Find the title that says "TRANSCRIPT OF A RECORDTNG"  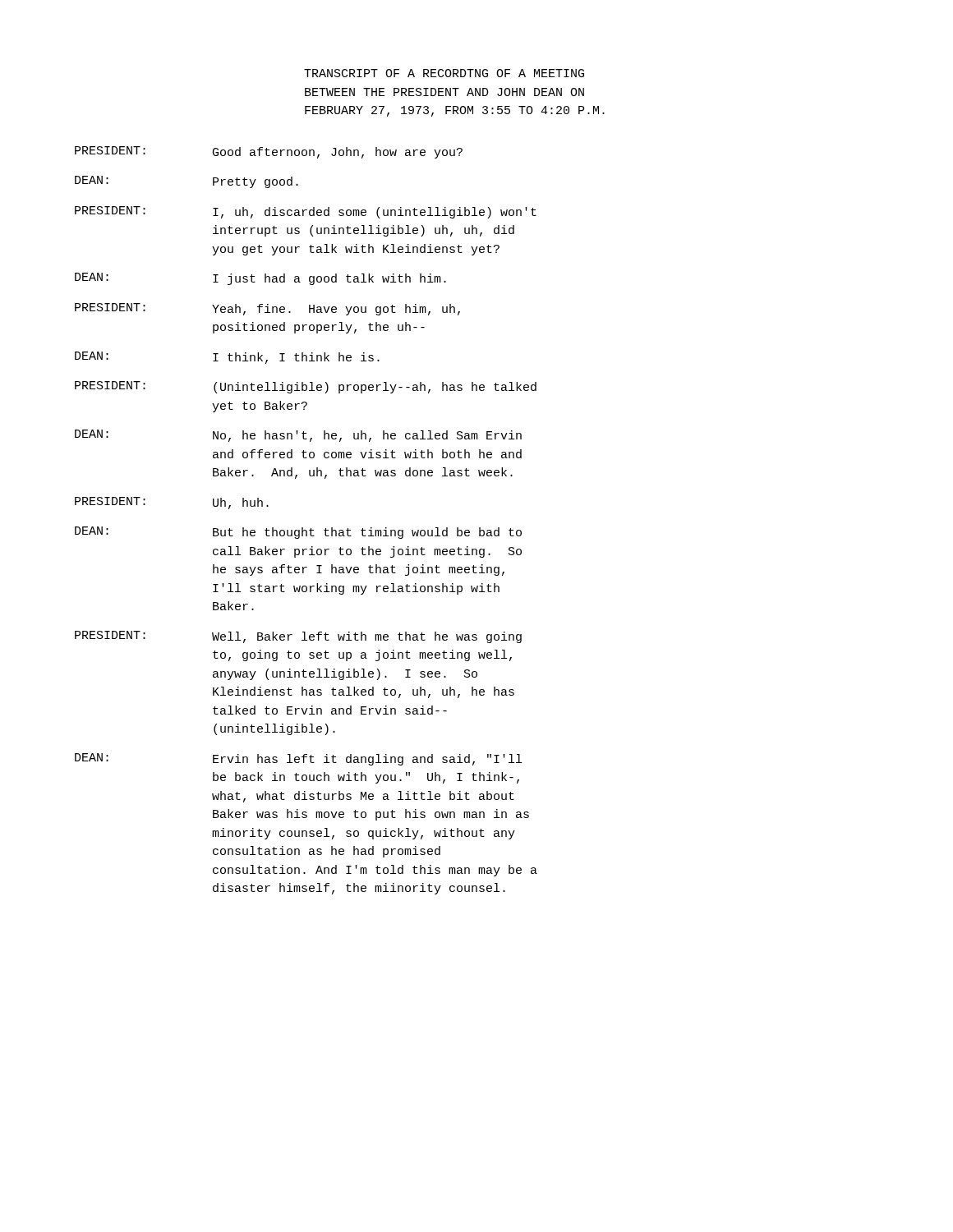pyautogui.click(x=456, y=93)
